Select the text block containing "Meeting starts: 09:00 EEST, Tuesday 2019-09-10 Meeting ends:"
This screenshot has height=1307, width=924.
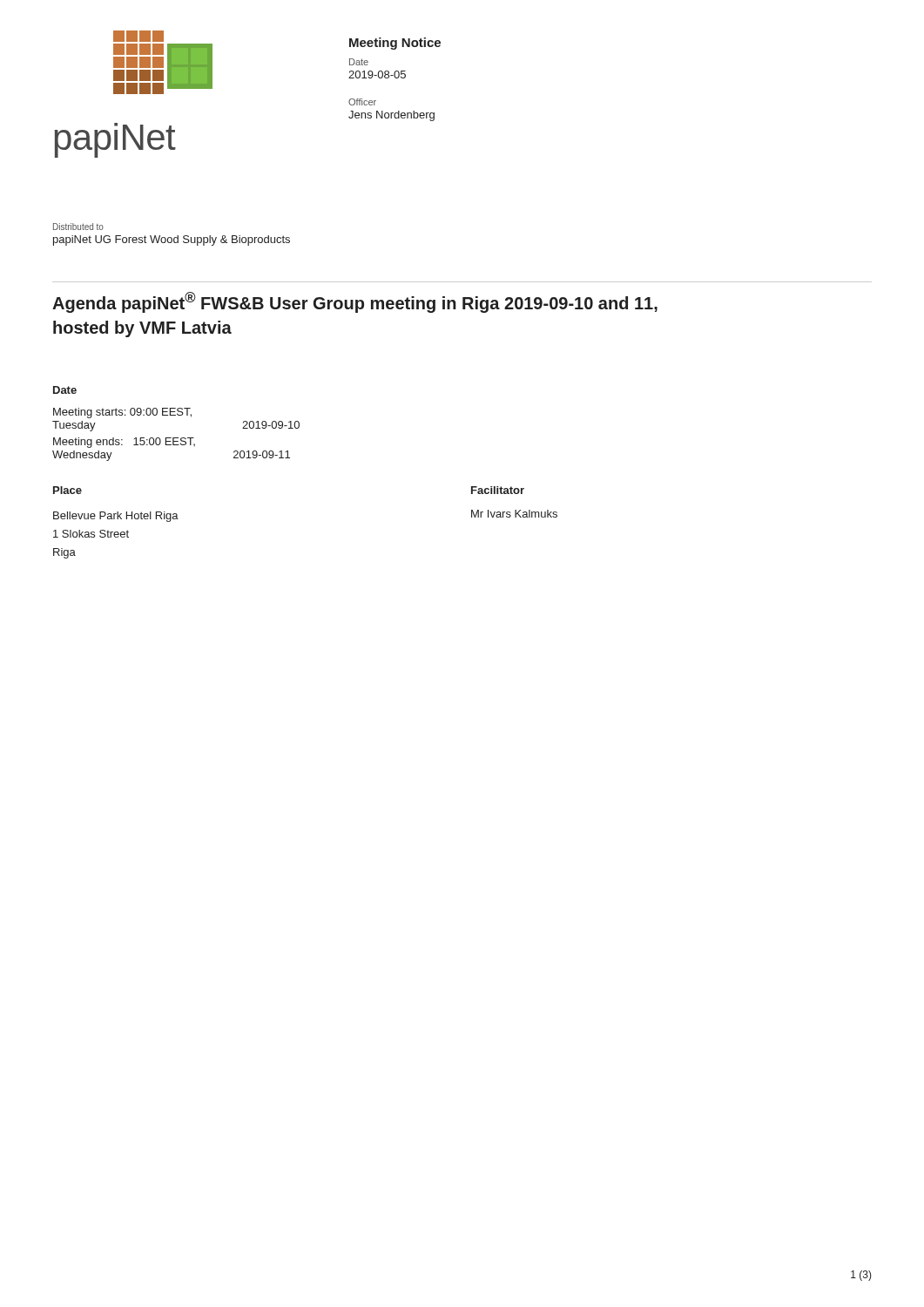click(x=176, y=433)
